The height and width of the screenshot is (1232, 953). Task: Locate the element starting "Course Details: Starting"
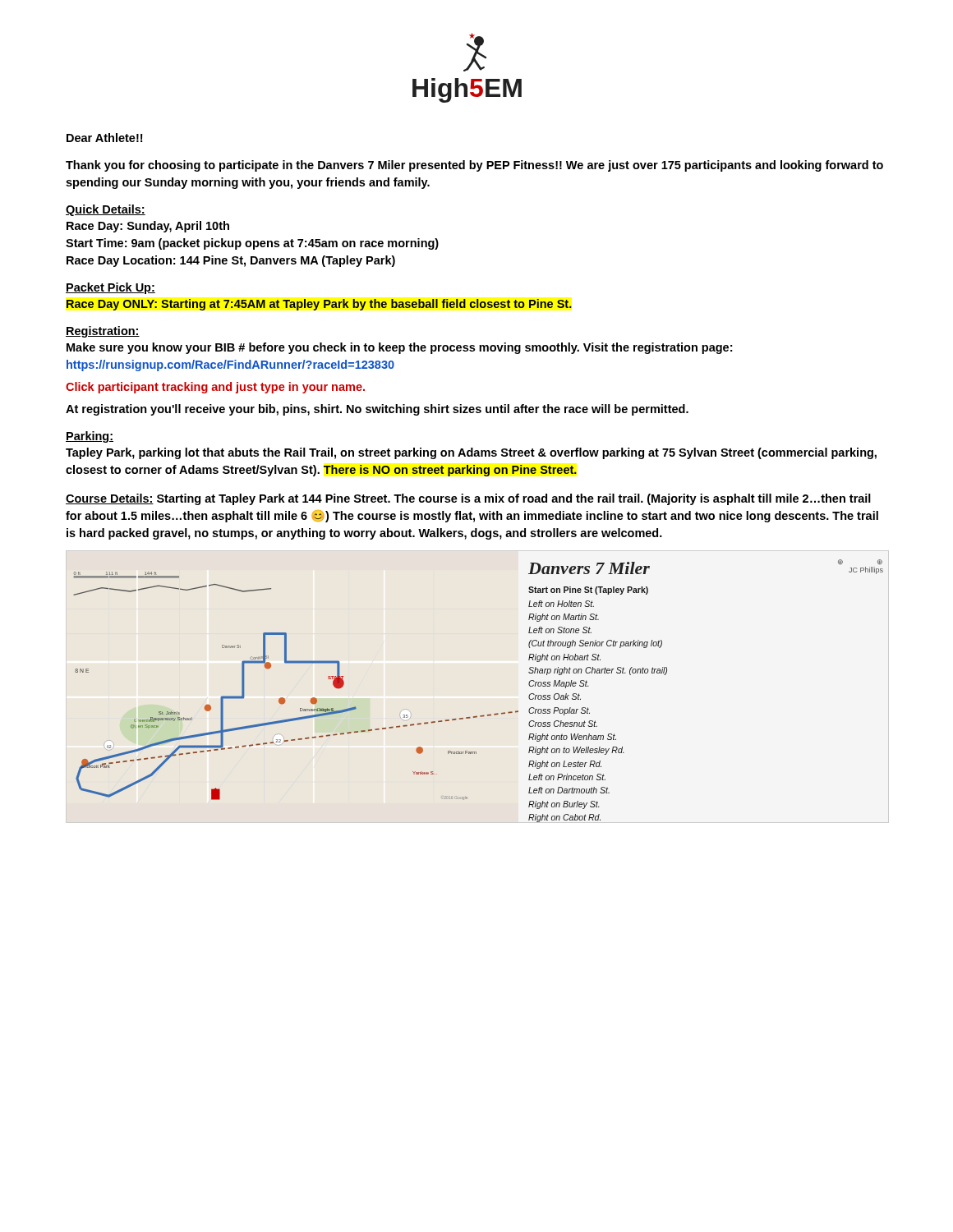pos(472,516)
